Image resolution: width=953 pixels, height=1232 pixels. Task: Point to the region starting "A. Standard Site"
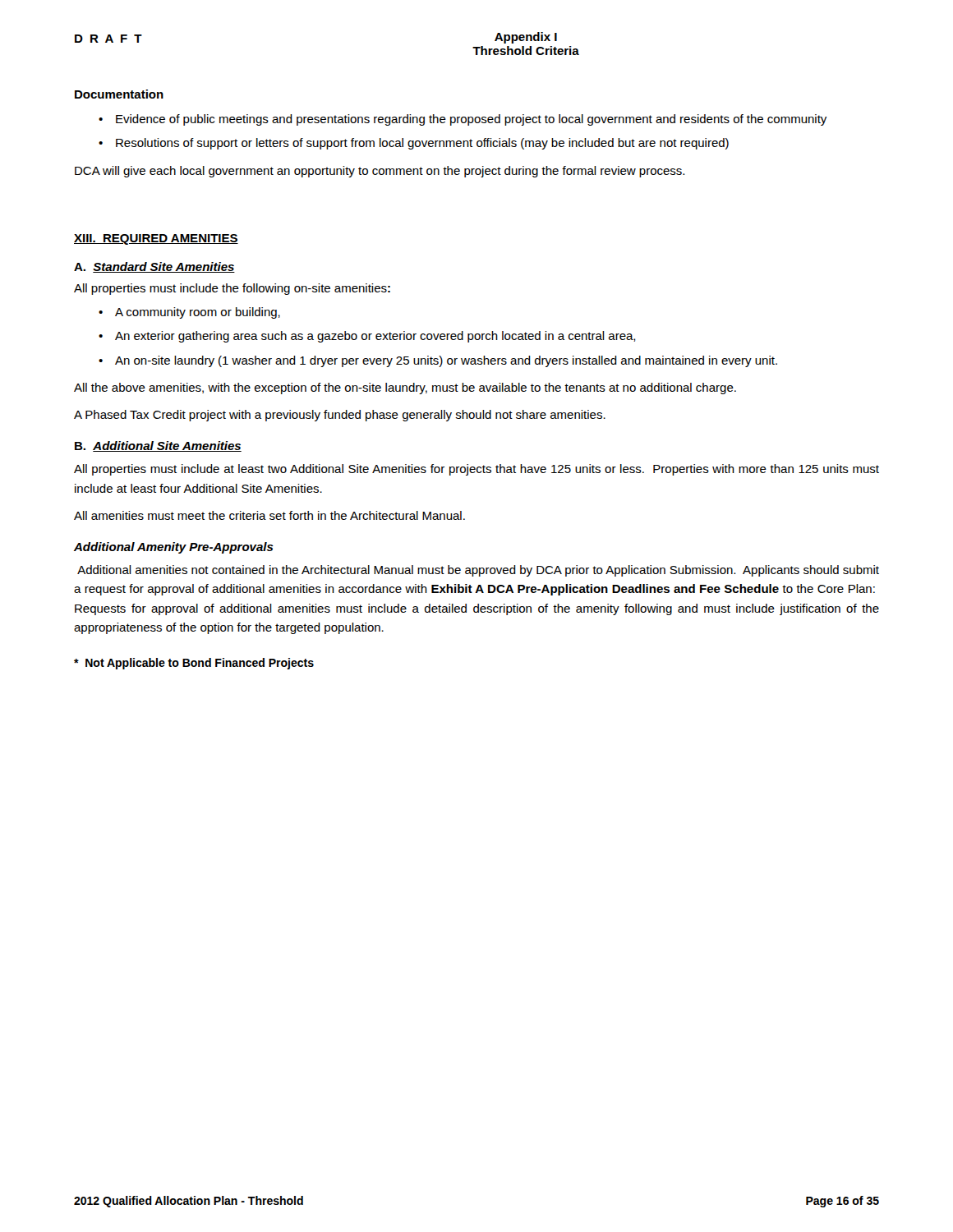point(154,266)
